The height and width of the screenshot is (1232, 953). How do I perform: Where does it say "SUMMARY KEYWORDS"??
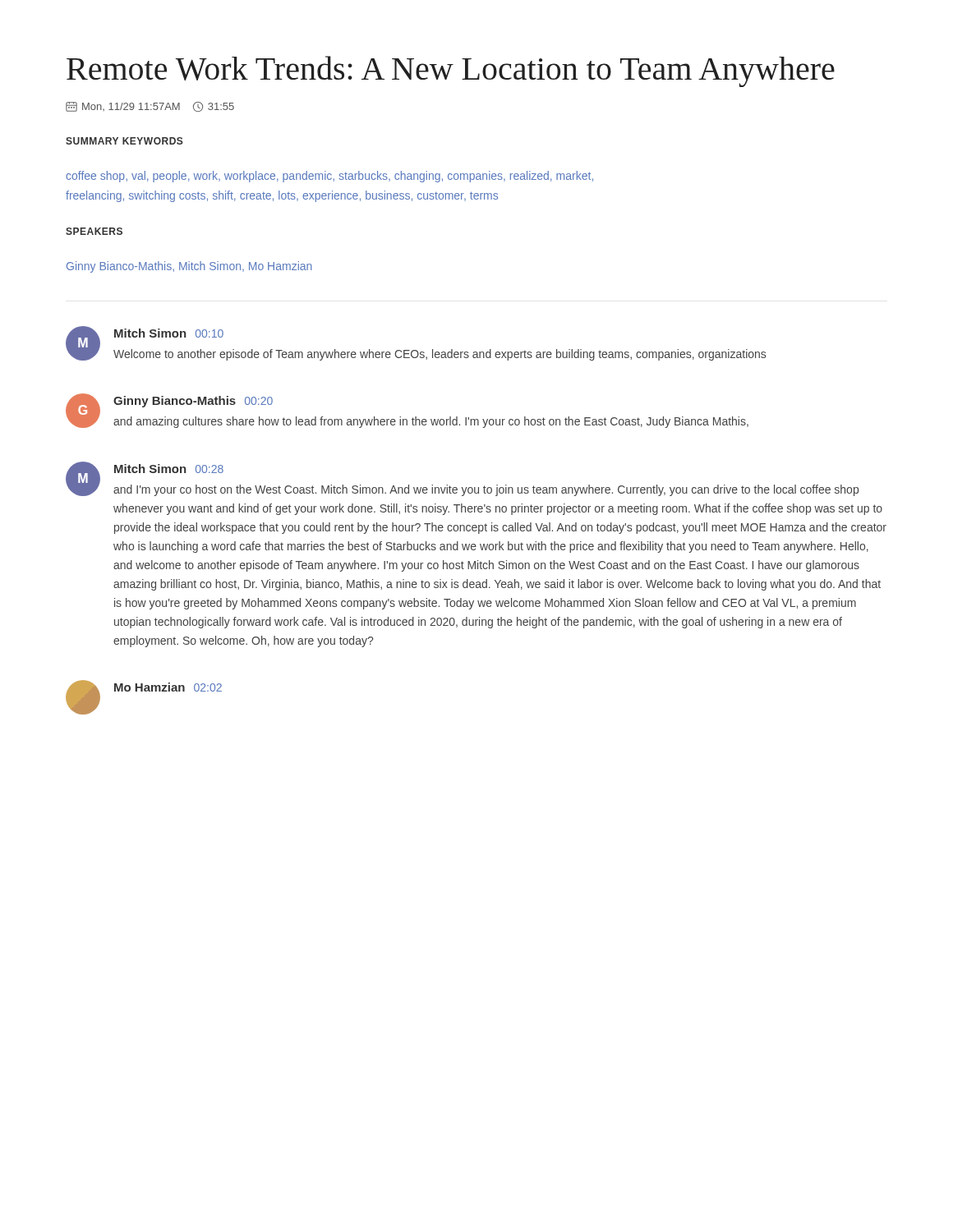tap(124, 141)
